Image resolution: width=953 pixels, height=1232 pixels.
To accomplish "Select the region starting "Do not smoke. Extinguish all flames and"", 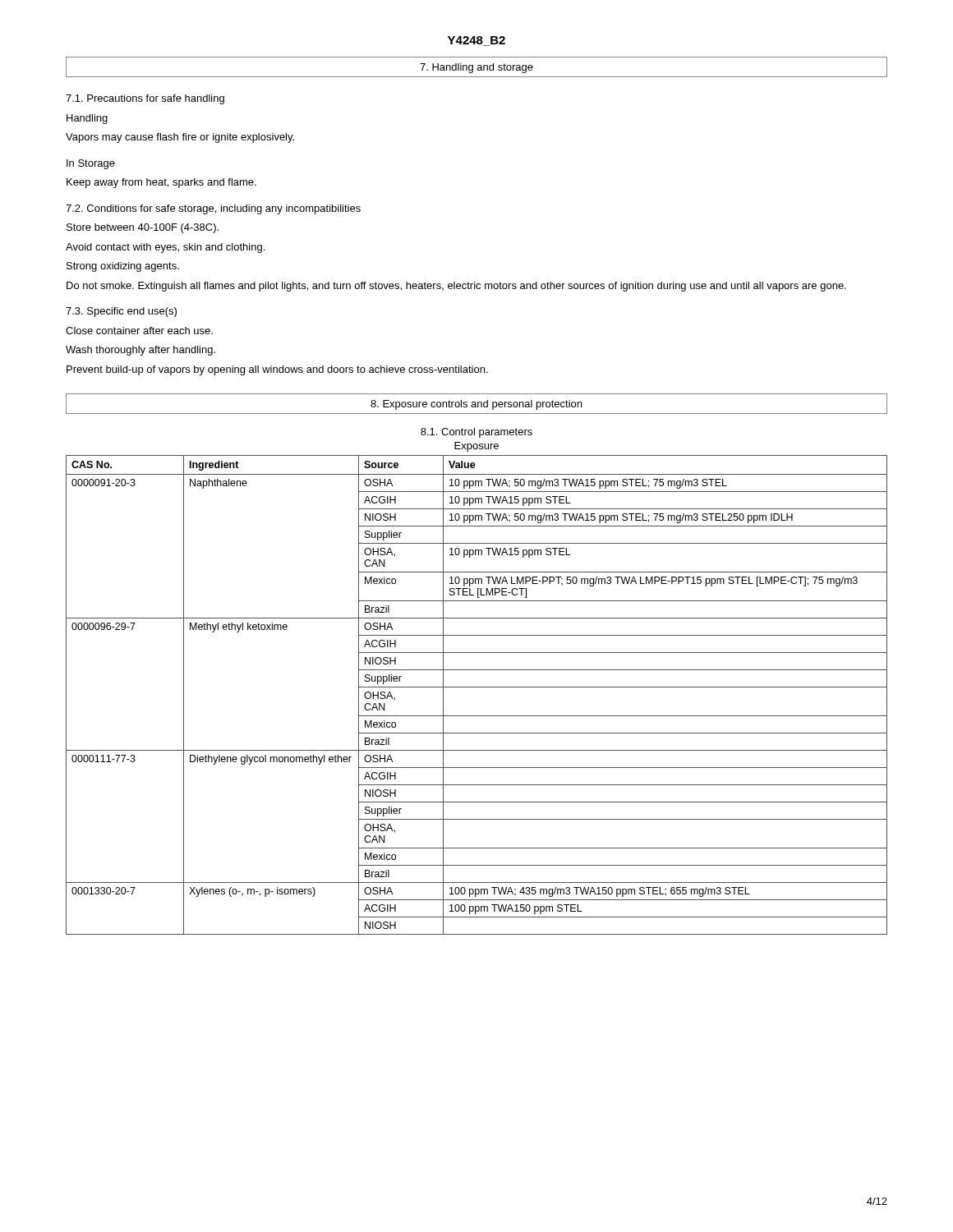I will pyautogui.click(x=456, y=285).
